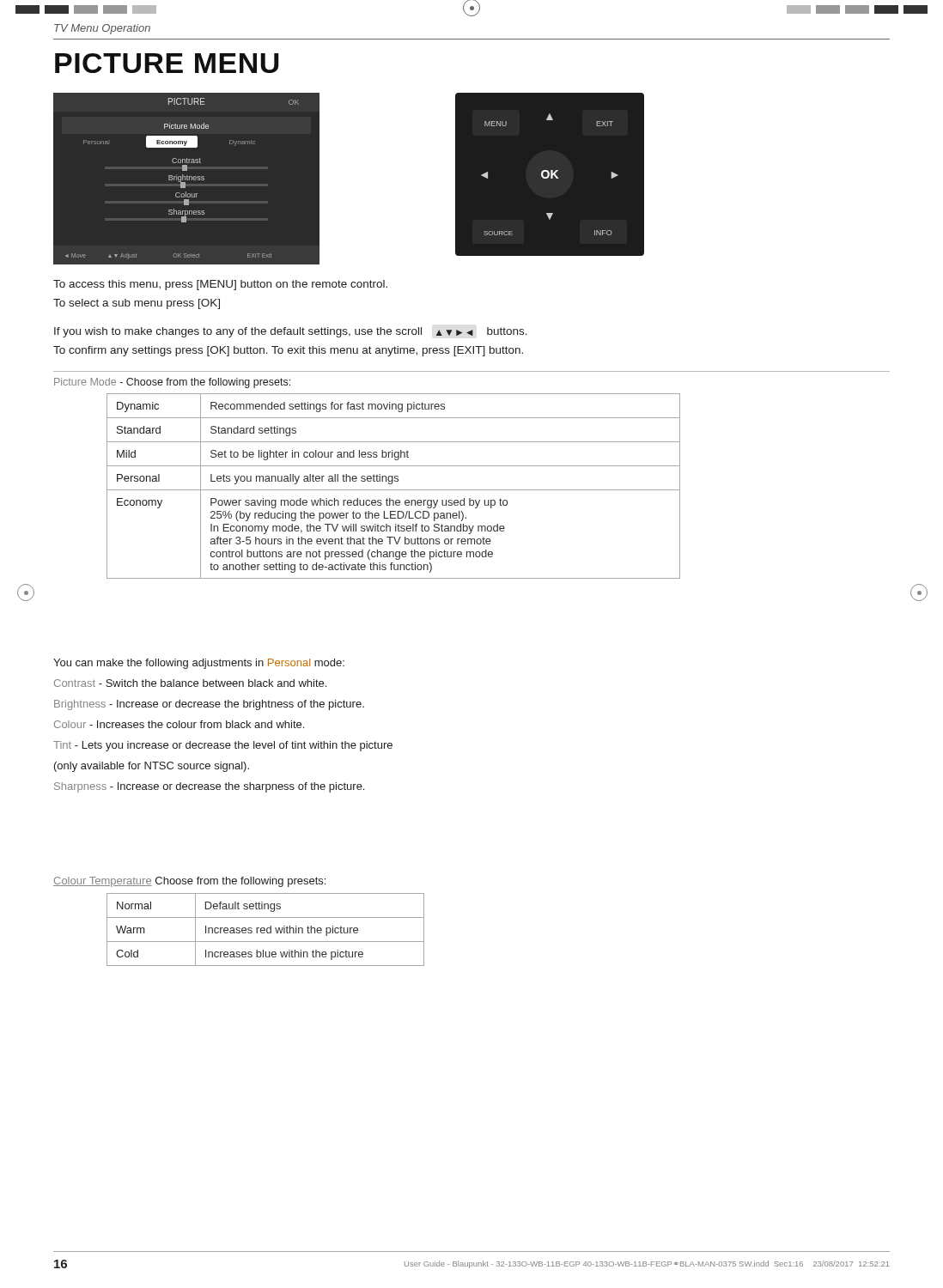Click on the text block with the text "To access this menu, press [MENU] button"
The width and height of the screenshot is (943, 1288).
coord(221,293)
